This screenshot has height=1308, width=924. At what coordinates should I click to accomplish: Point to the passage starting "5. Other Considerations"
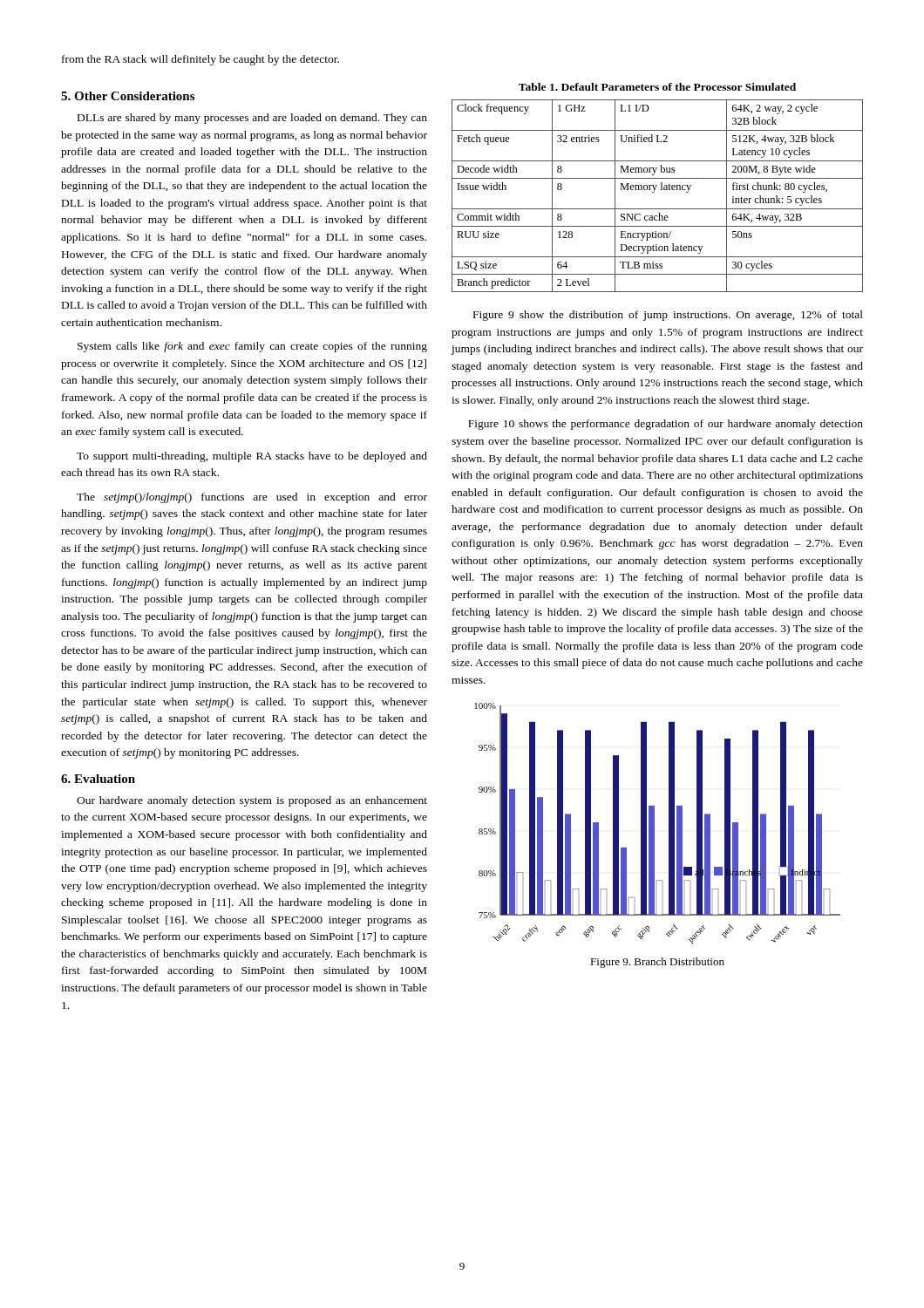[x=128, y=96]
